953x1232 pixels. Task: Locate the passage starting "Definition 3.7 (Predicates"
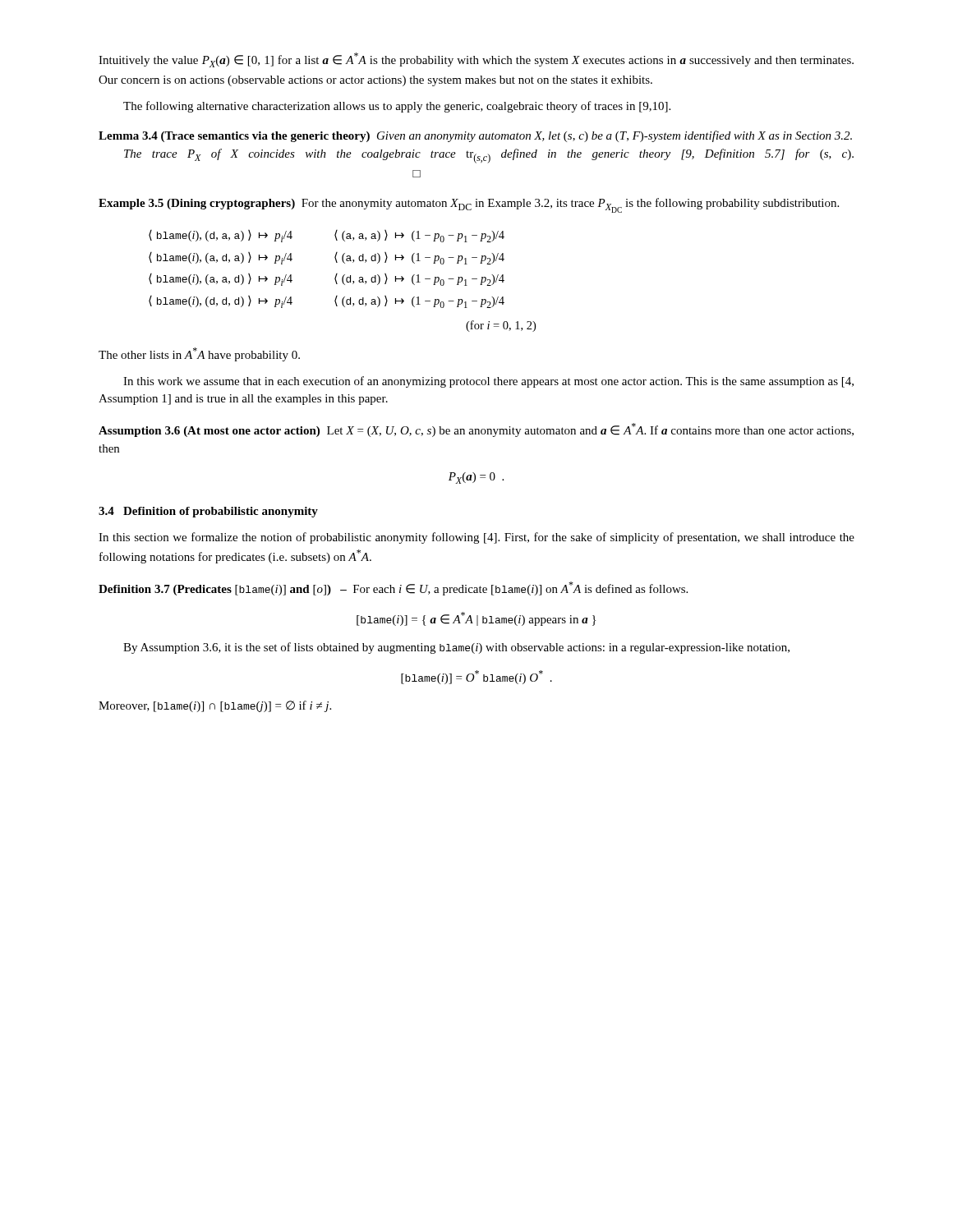pos(476,589)
